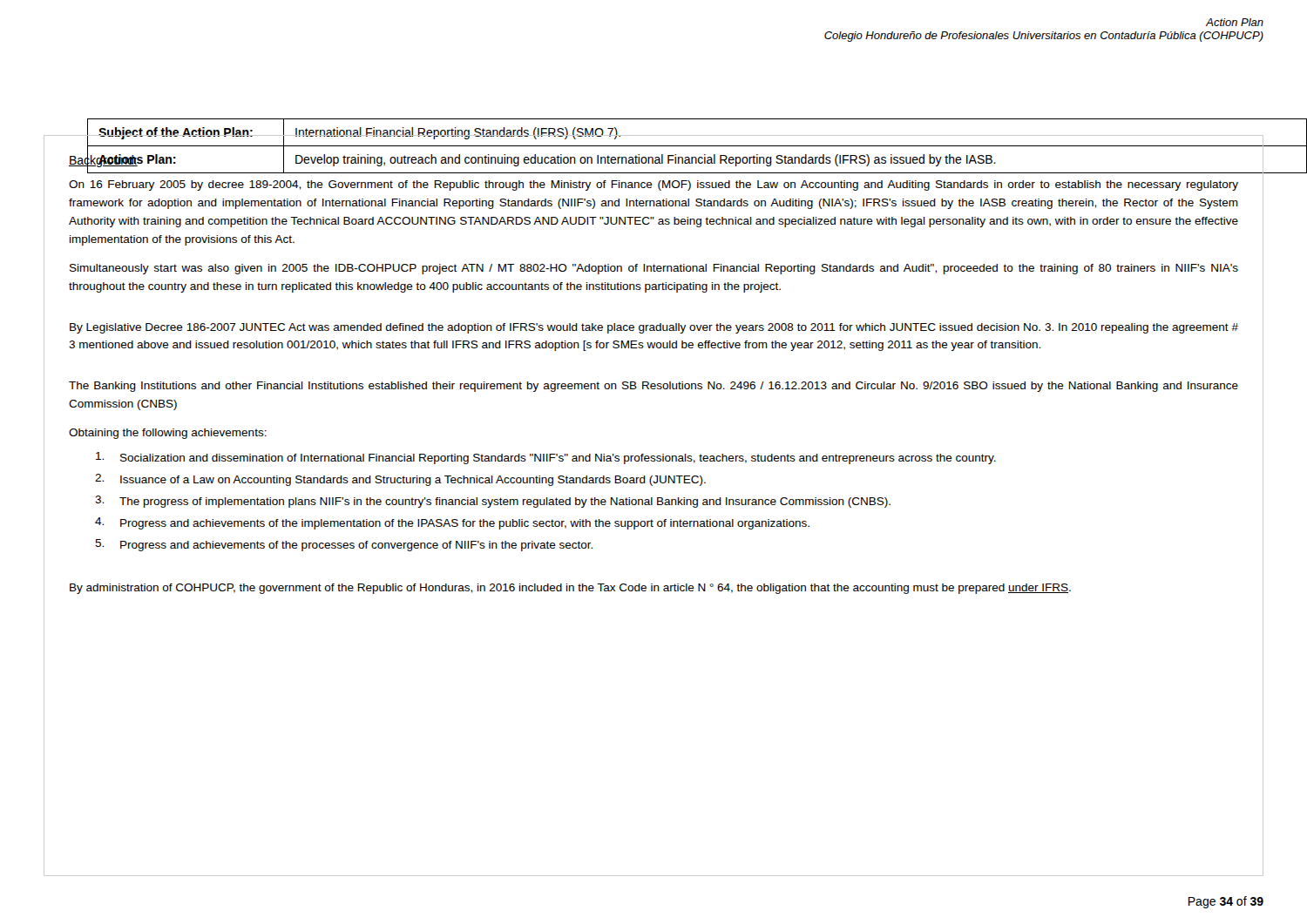Screen dimensions: 924x1307
Task: Locate the block of text that opens with "By administration of COHPUCP, the"
Action: pos(570,587)
